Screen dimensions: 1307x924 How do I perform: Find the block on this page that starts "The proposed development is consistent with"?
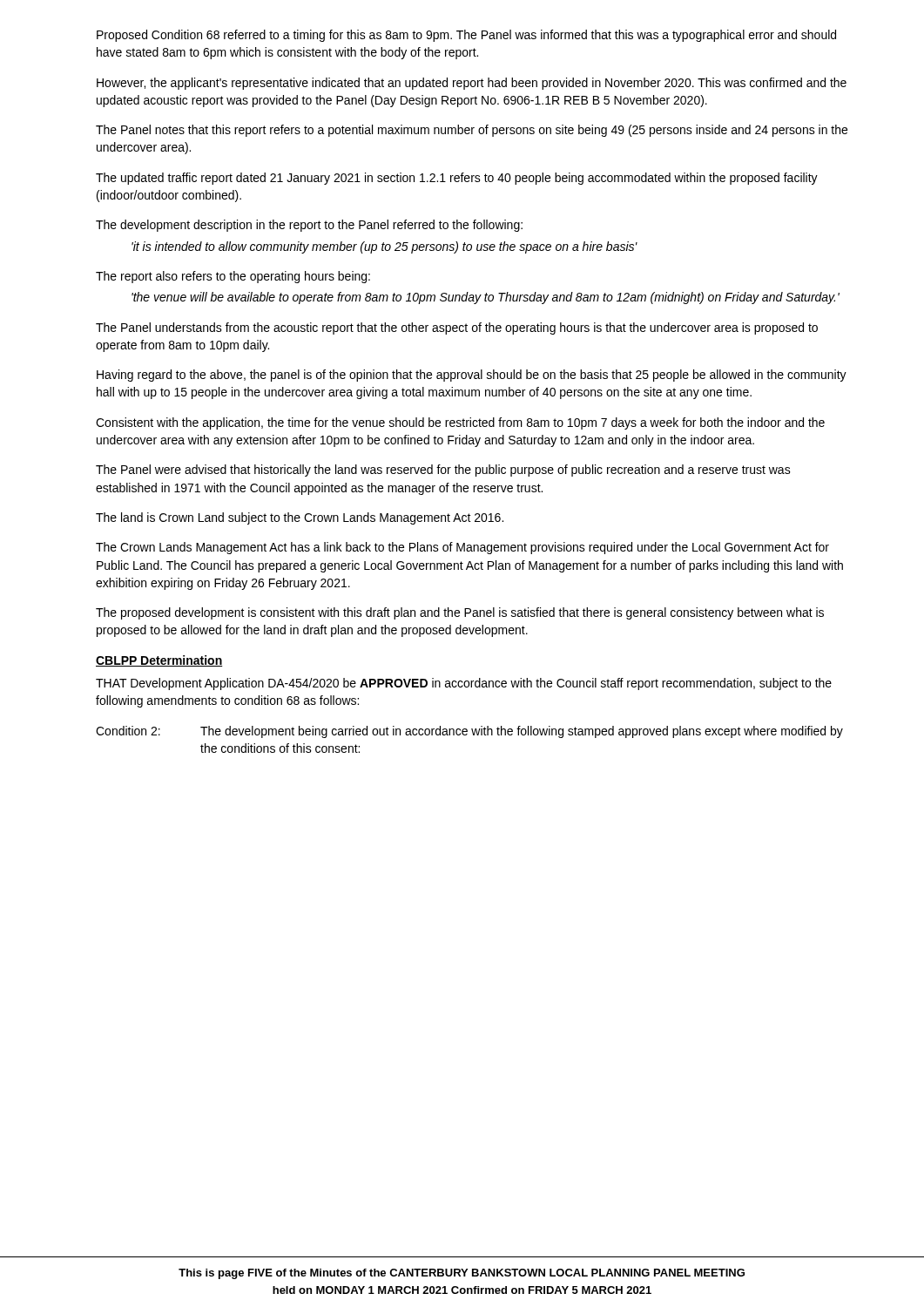pyautogui.click(x=475, y=622)
